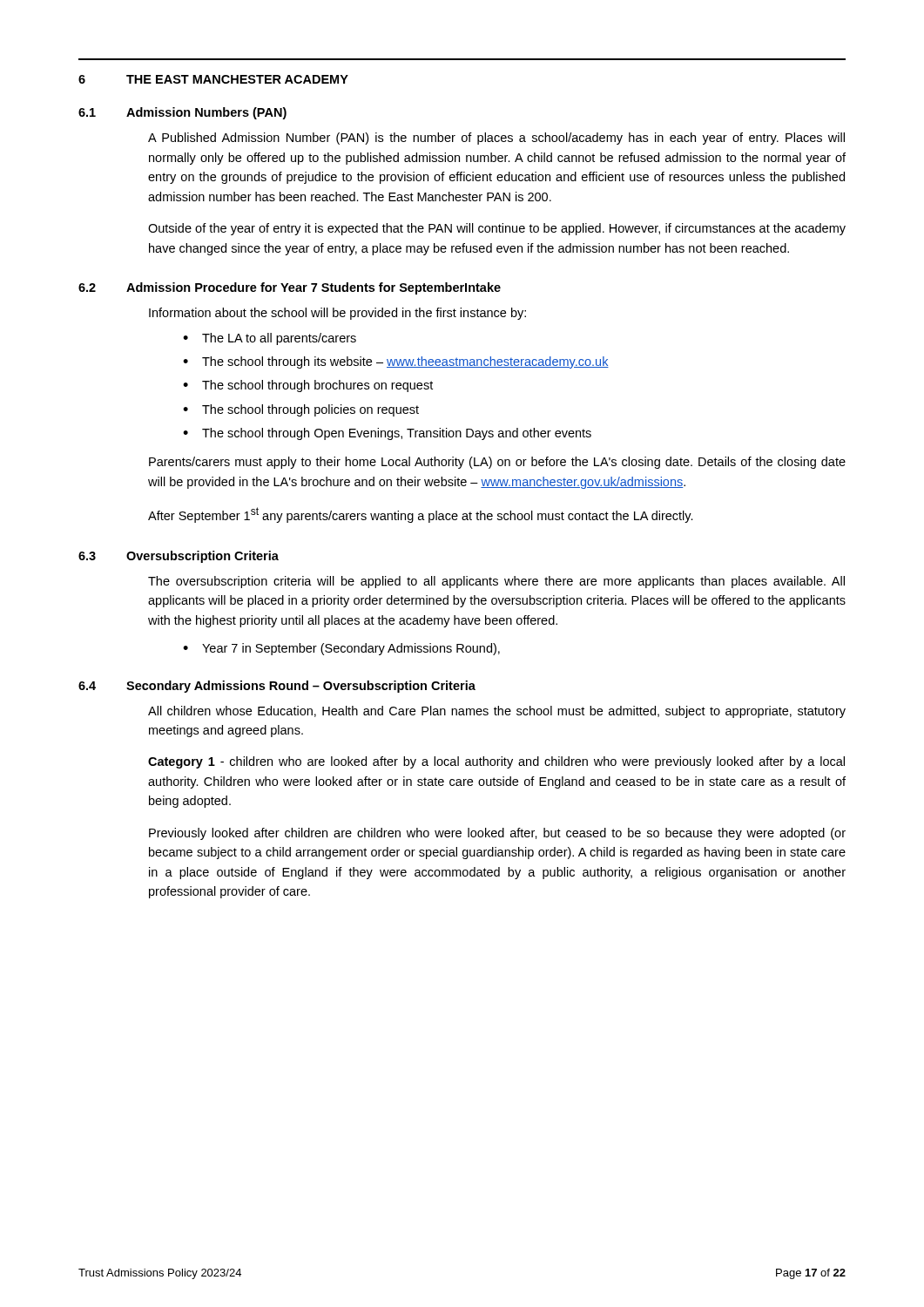Find the region starting "• The school through Open Evenings,"
Image resolution: width=924 pixels, height=1307 pixels.
pos(514,434)
